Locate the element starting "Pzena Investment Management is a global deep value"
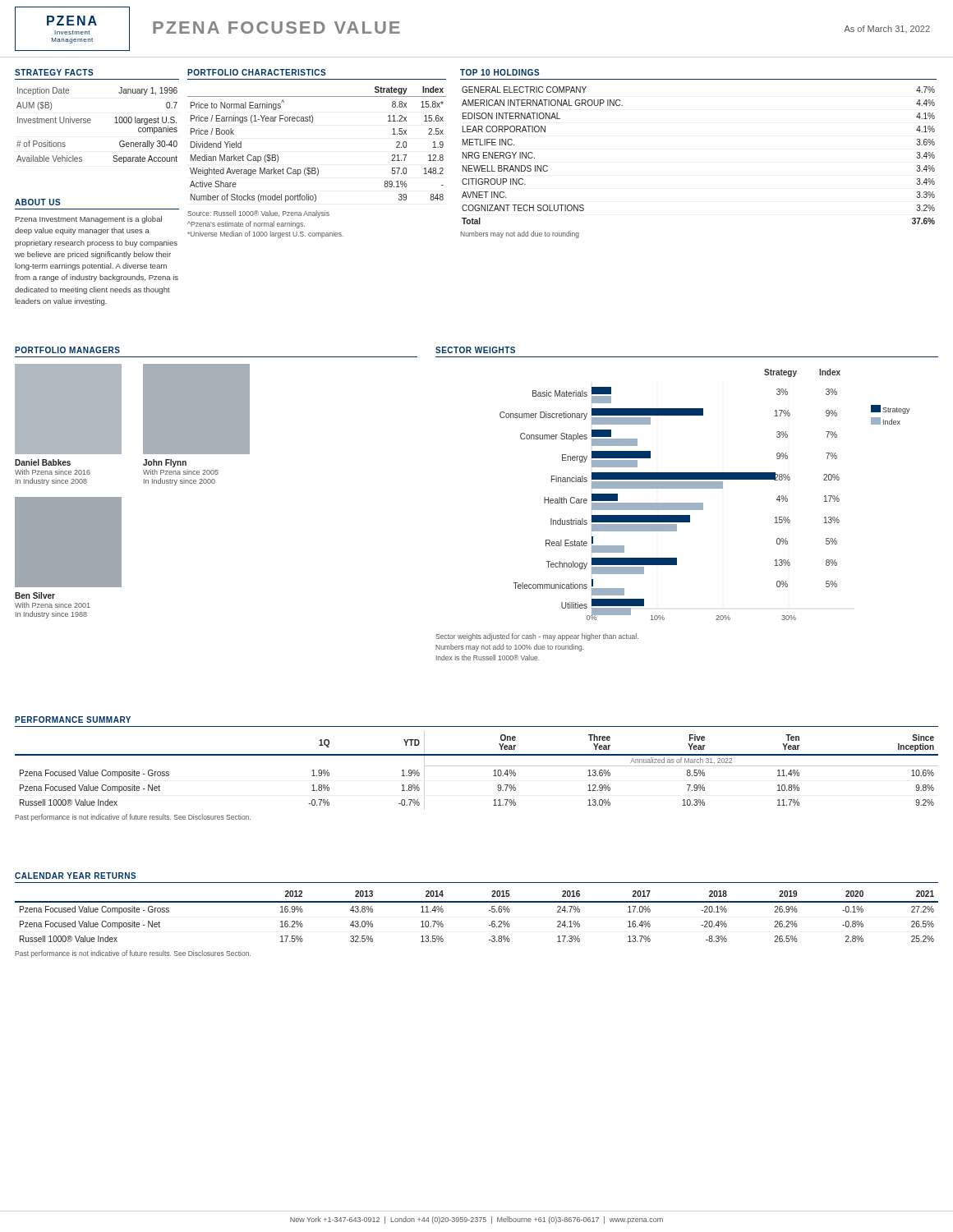 97,260
